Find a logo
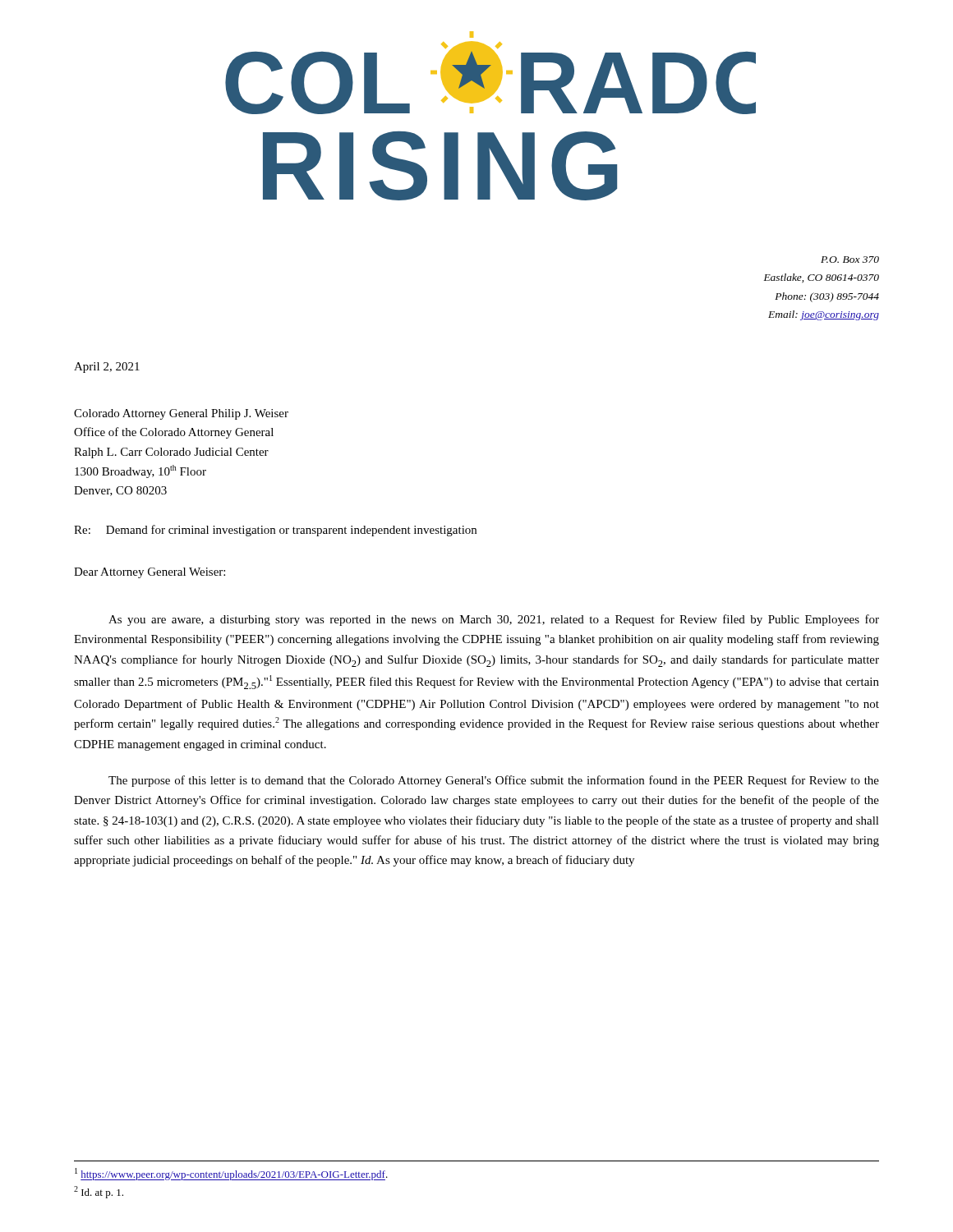The width and height of the screenshot is (953, 1232). pyautogui.click(x=476, y=112)
